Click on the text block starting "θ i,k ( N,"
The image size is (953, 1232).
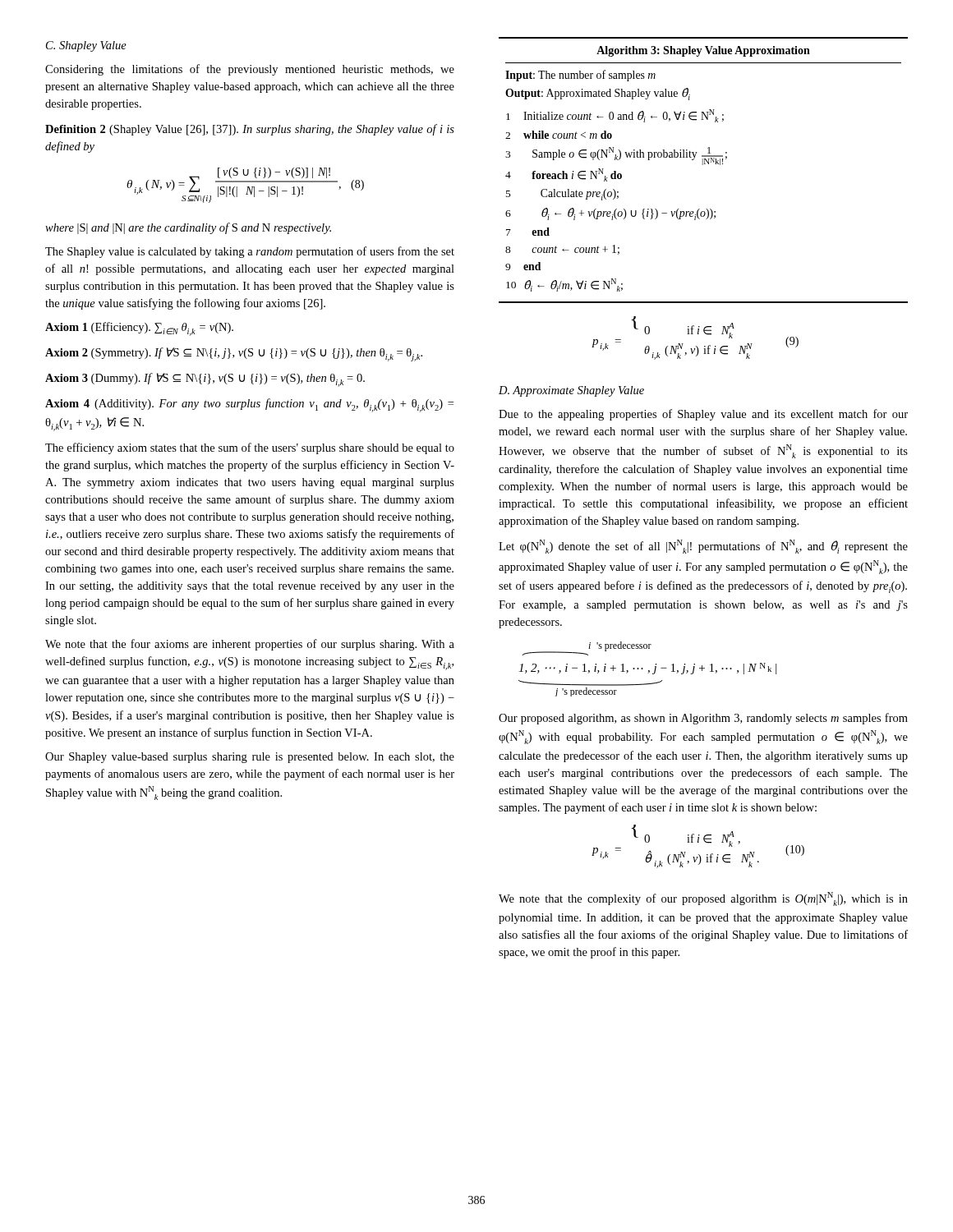[250, 185]
